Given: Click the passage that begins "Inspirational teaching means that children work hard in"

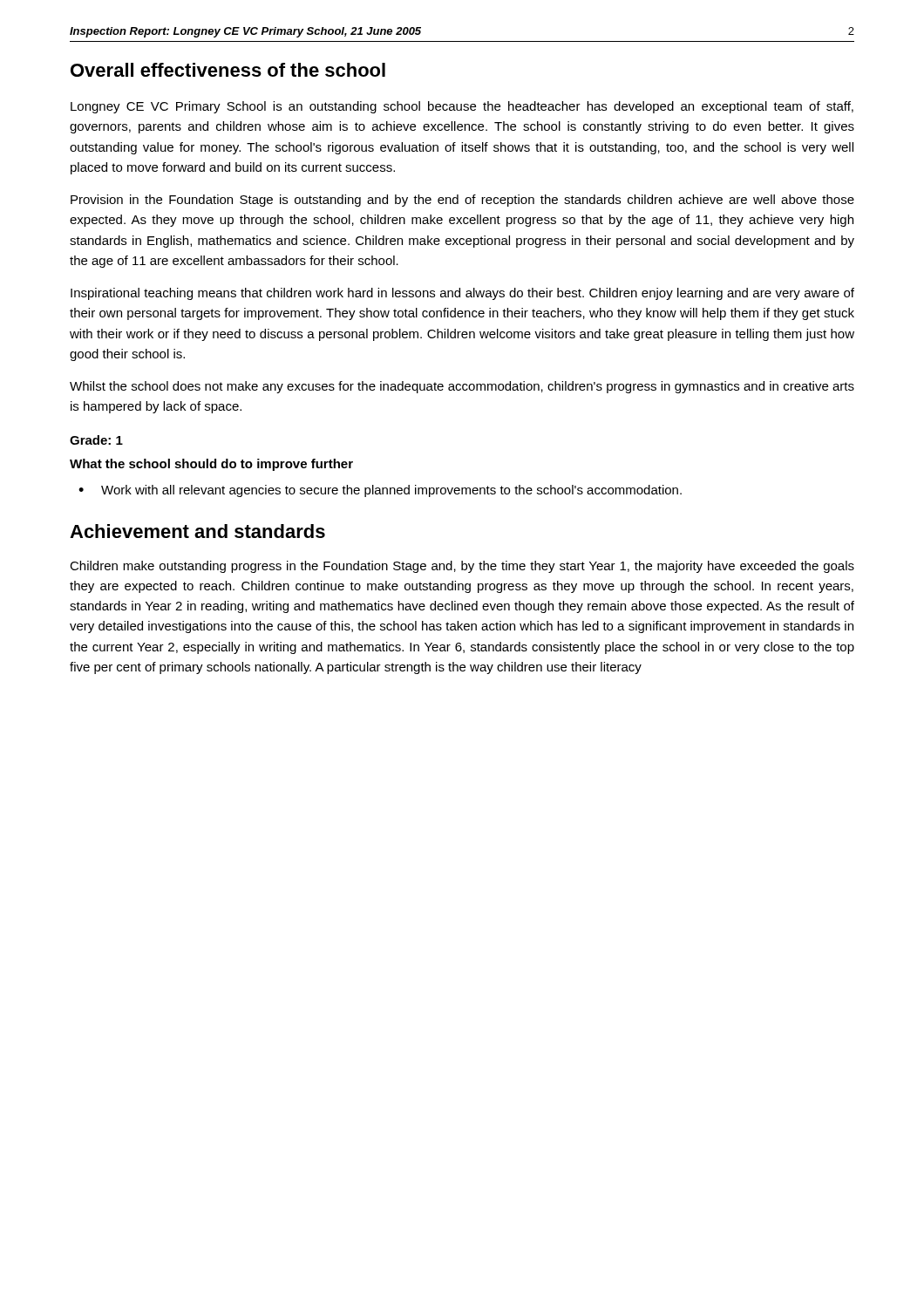Looking at the screenshot, I should [462, 323].
